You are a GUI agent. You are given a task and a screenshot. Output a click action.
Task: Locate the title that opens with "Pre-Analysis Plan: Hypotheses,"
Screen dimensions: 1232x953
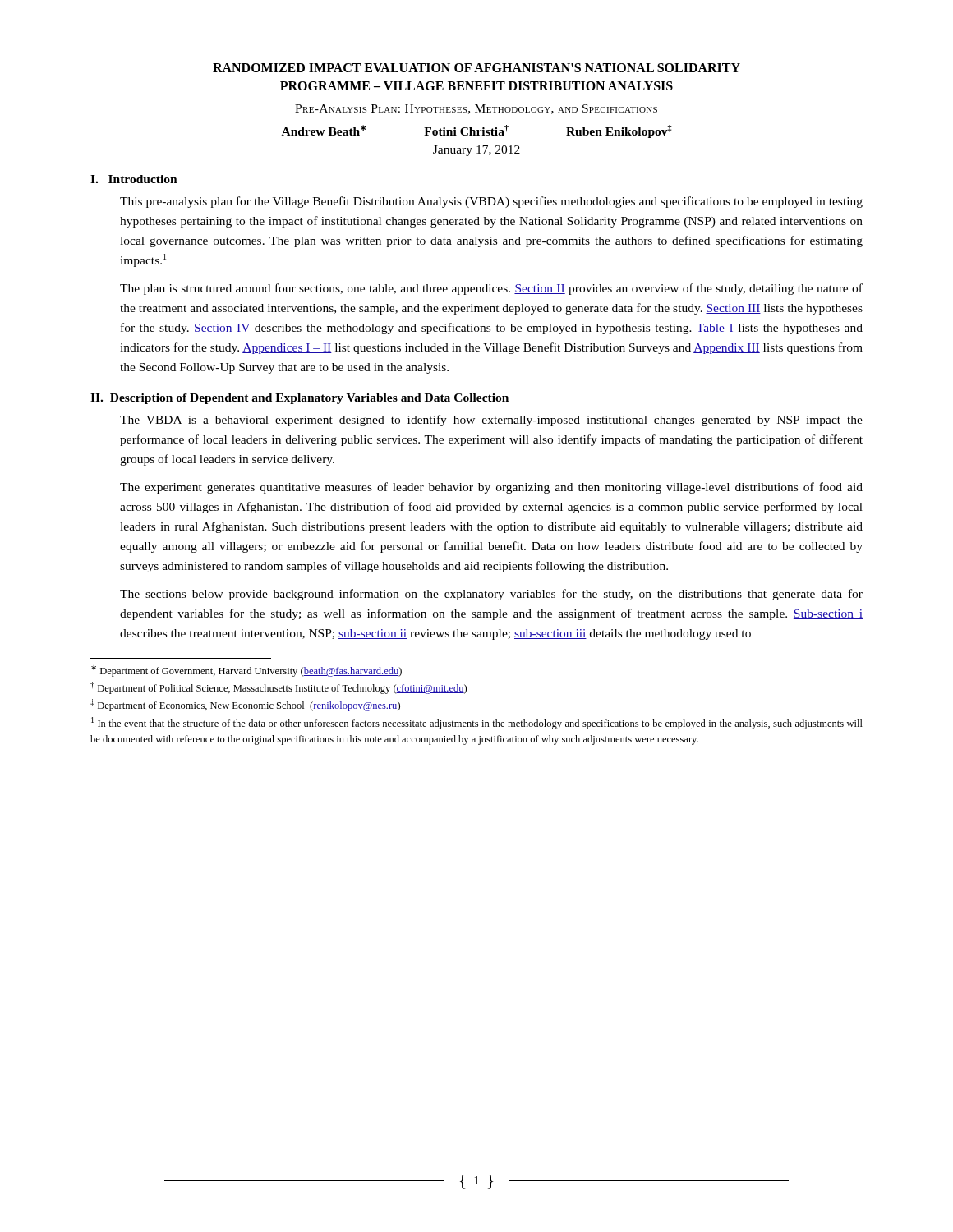pyautogui.click(x=476, y=108)
